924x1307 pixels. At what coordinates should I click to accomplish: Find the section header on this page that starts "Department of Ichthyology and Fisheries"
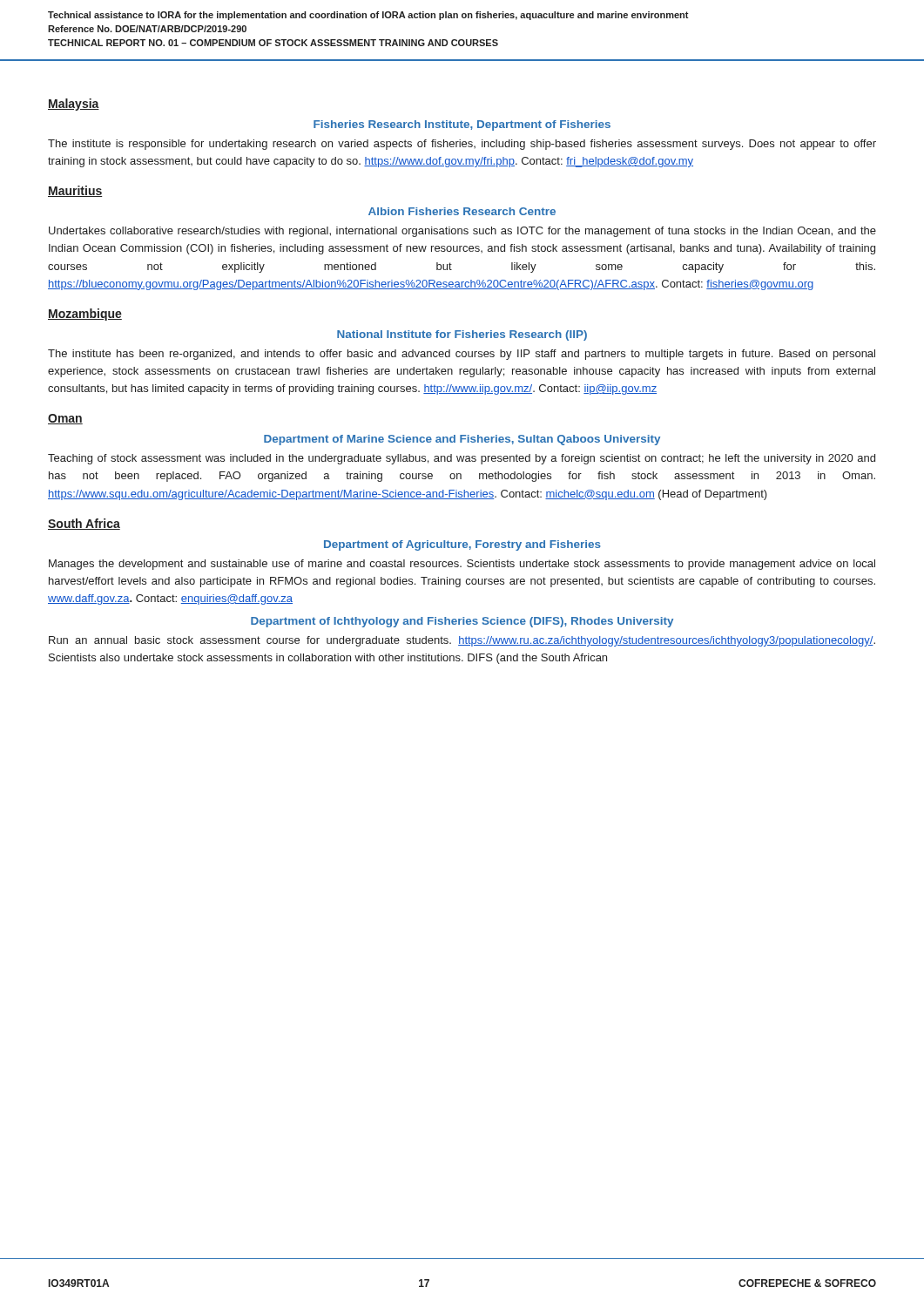point(462,621)
